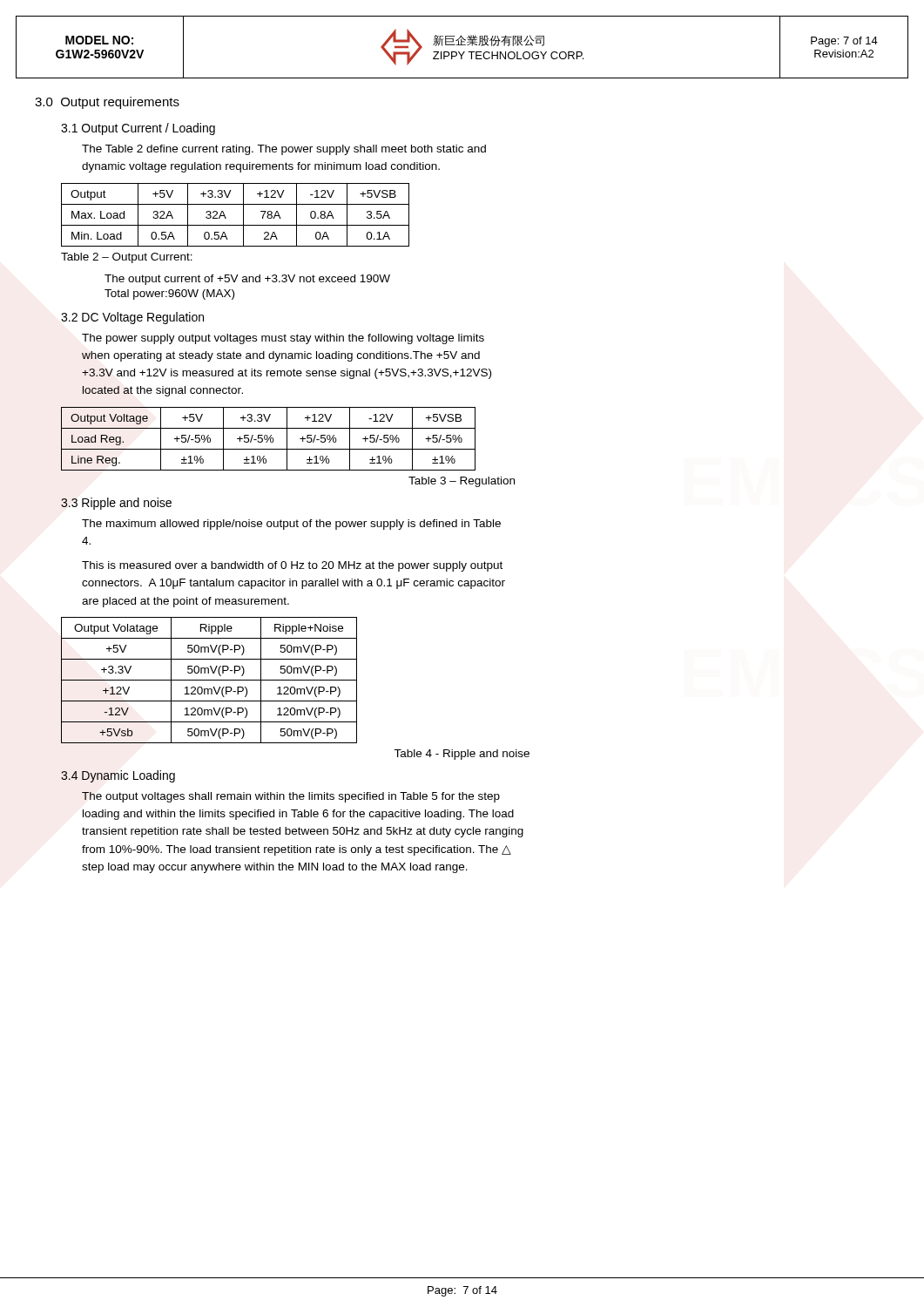Navigate to the block starting "The power supply output voltages must"

(287, 364)
